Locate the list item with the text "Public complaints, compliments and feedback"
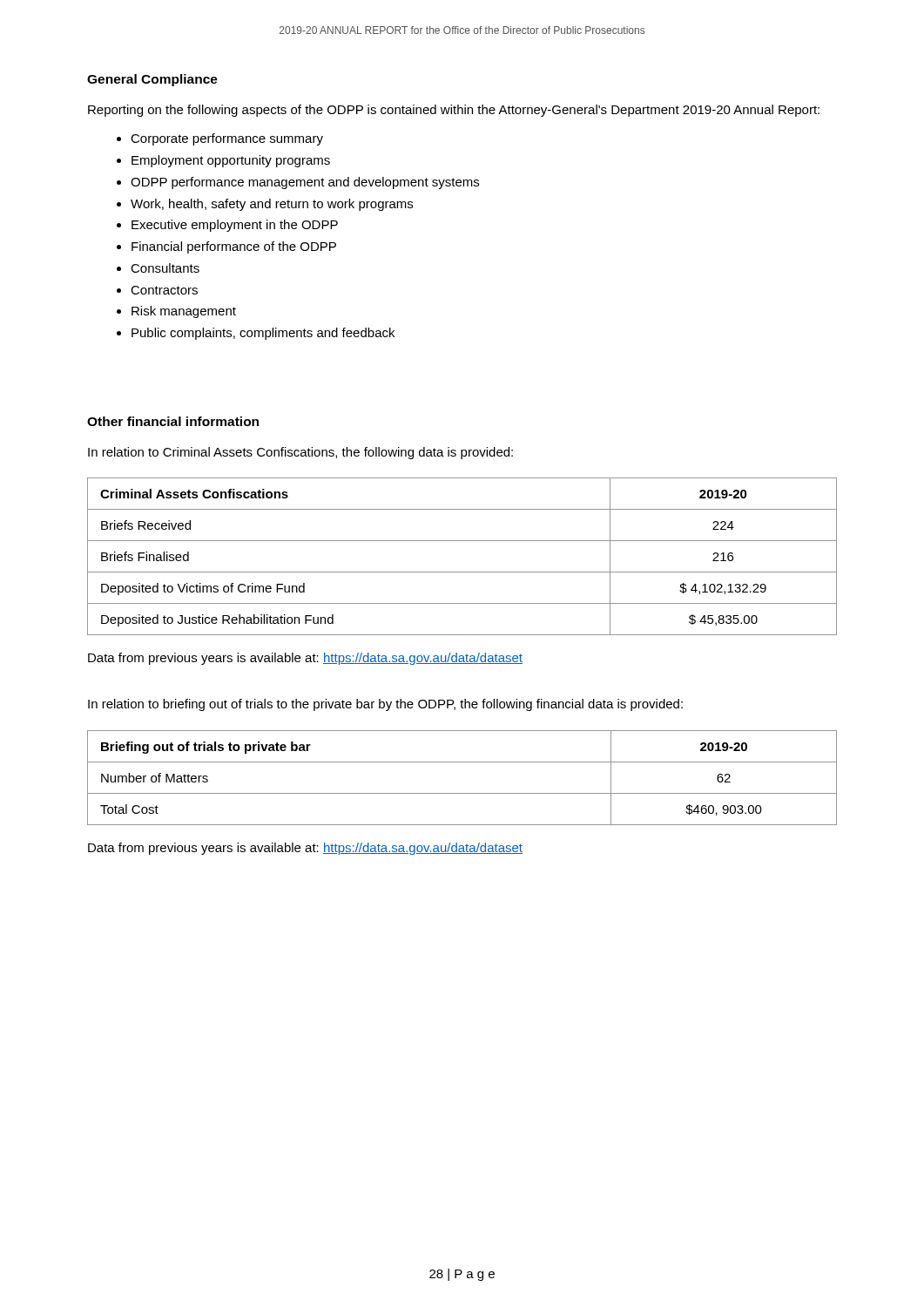Viewport: 924px width, 1307px height. pyautogui.click(x=263, y=332)
